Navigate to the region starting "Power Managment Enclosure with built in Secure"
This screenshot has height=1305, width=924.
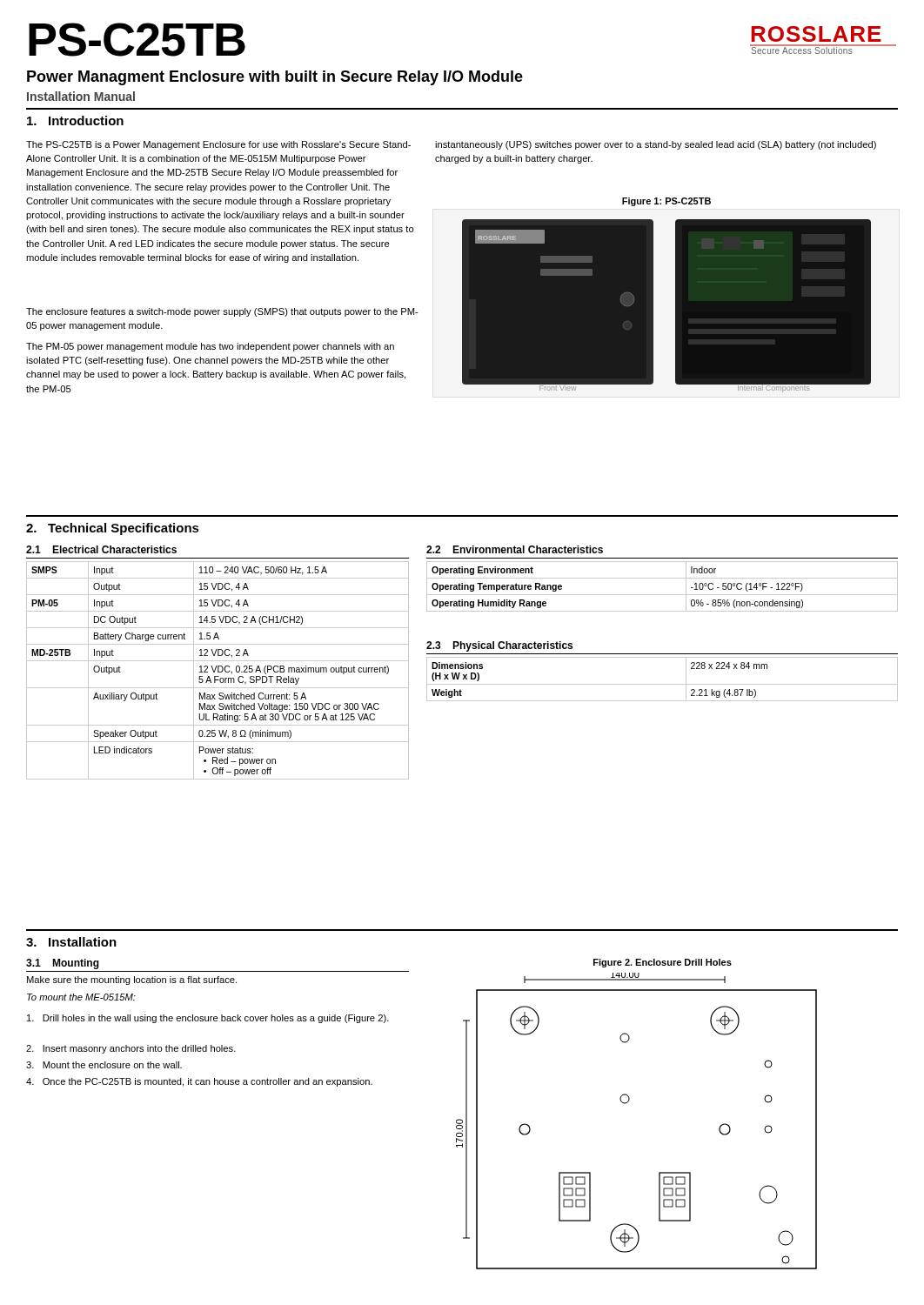[x=275, y=77]
